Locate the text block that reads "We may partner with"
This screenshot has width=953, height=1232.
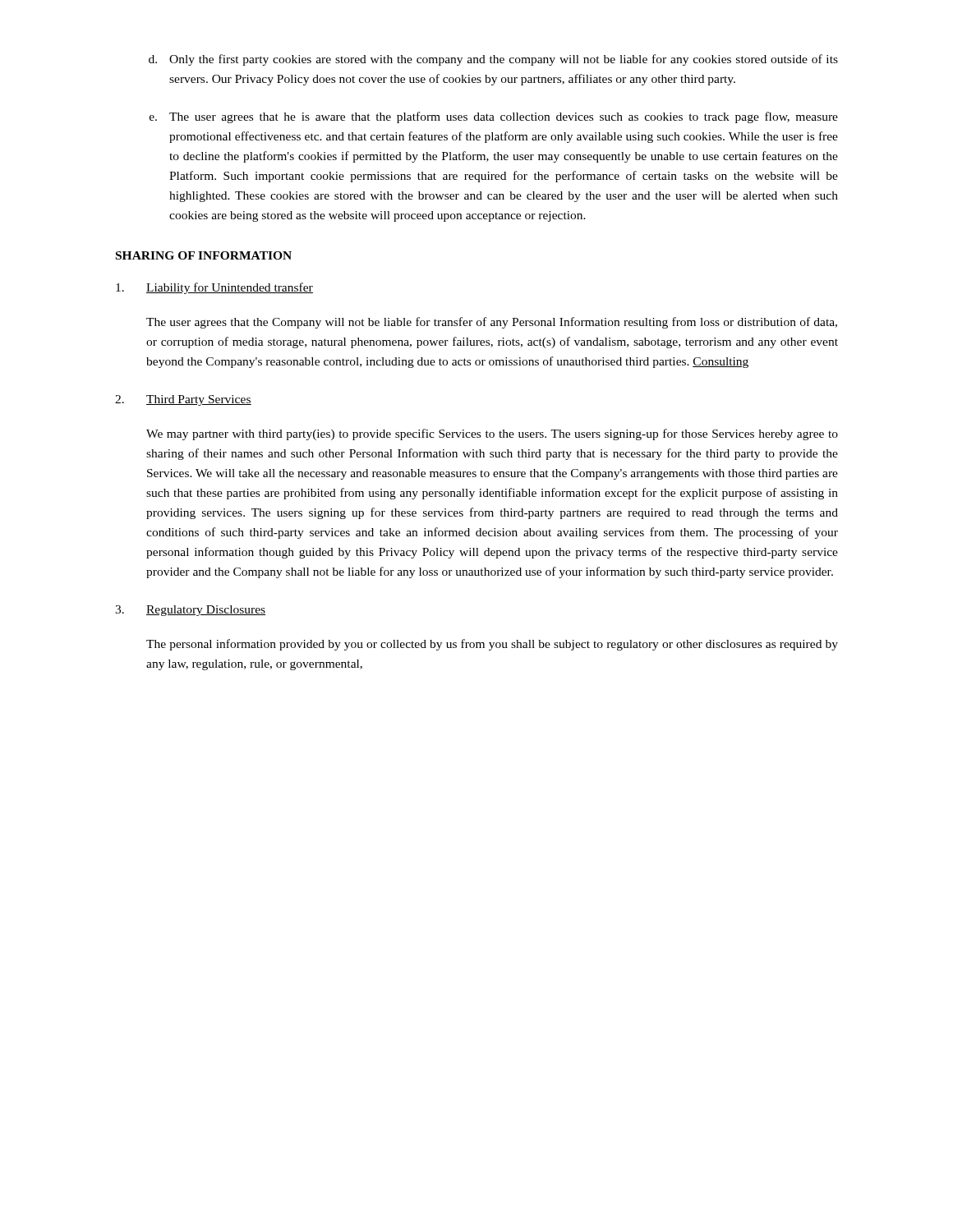click(492, 502)
